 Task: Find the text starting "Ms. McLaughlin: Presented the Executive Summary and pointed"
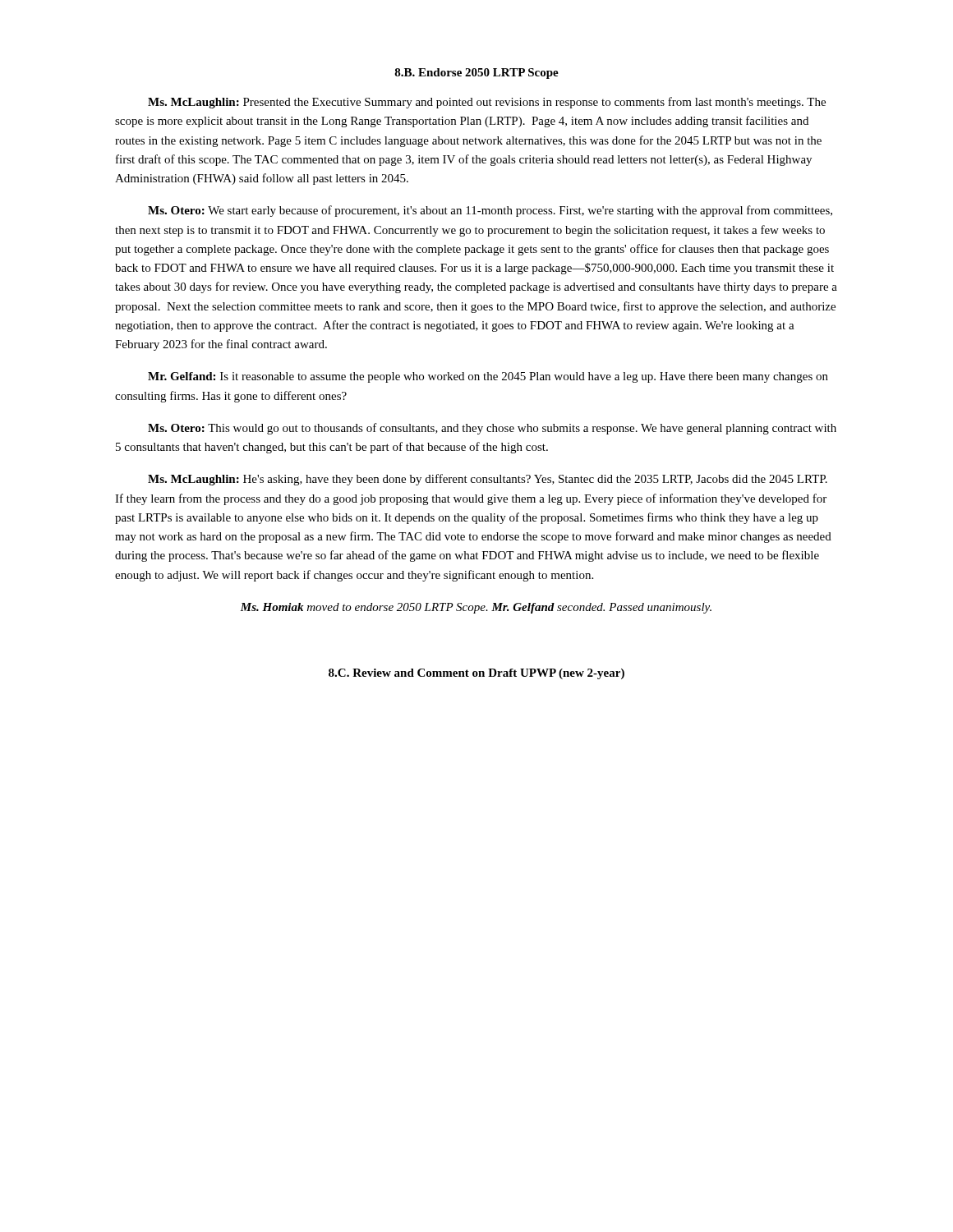471,140
